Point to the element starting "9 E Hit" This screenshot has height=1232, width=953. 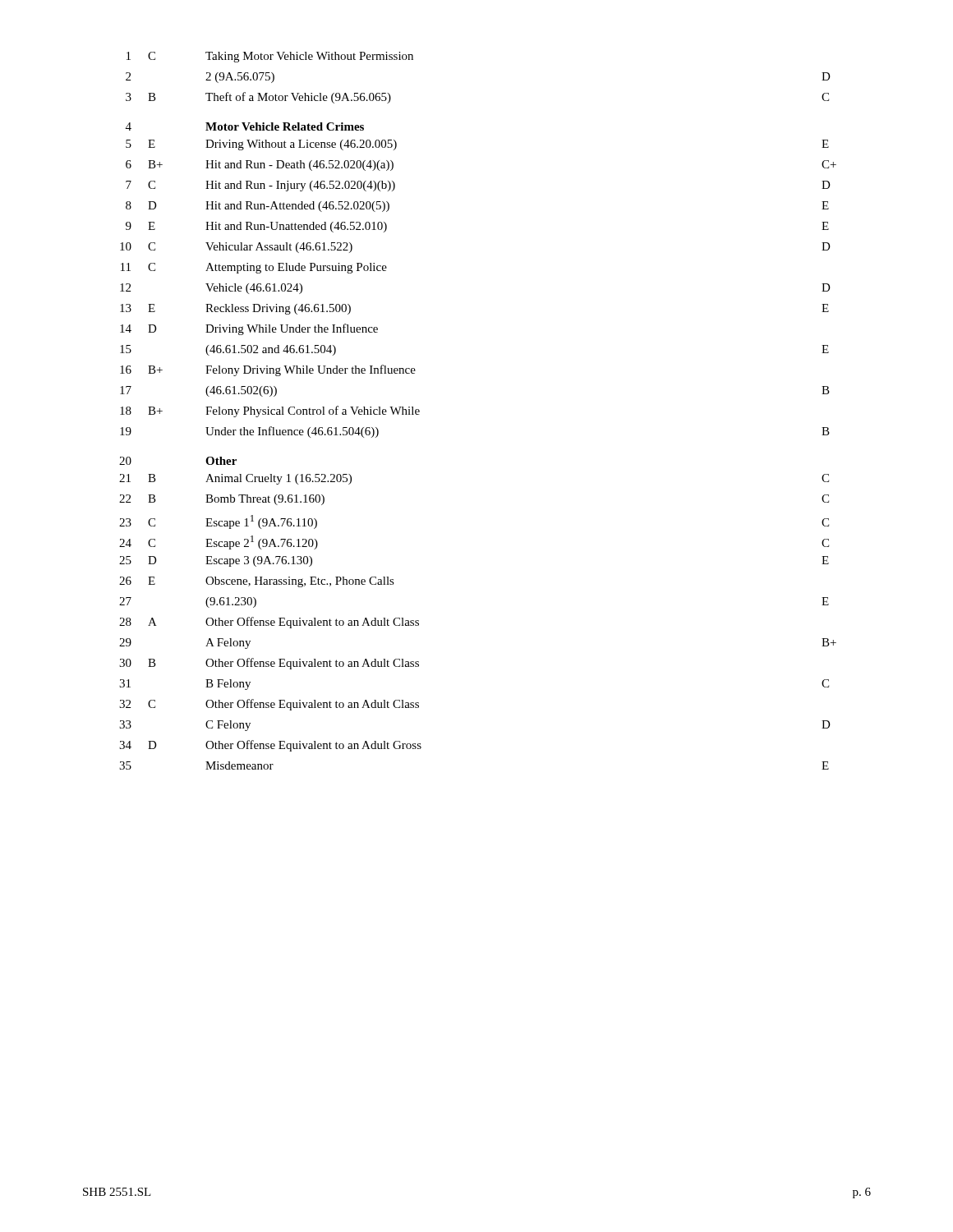152,226
